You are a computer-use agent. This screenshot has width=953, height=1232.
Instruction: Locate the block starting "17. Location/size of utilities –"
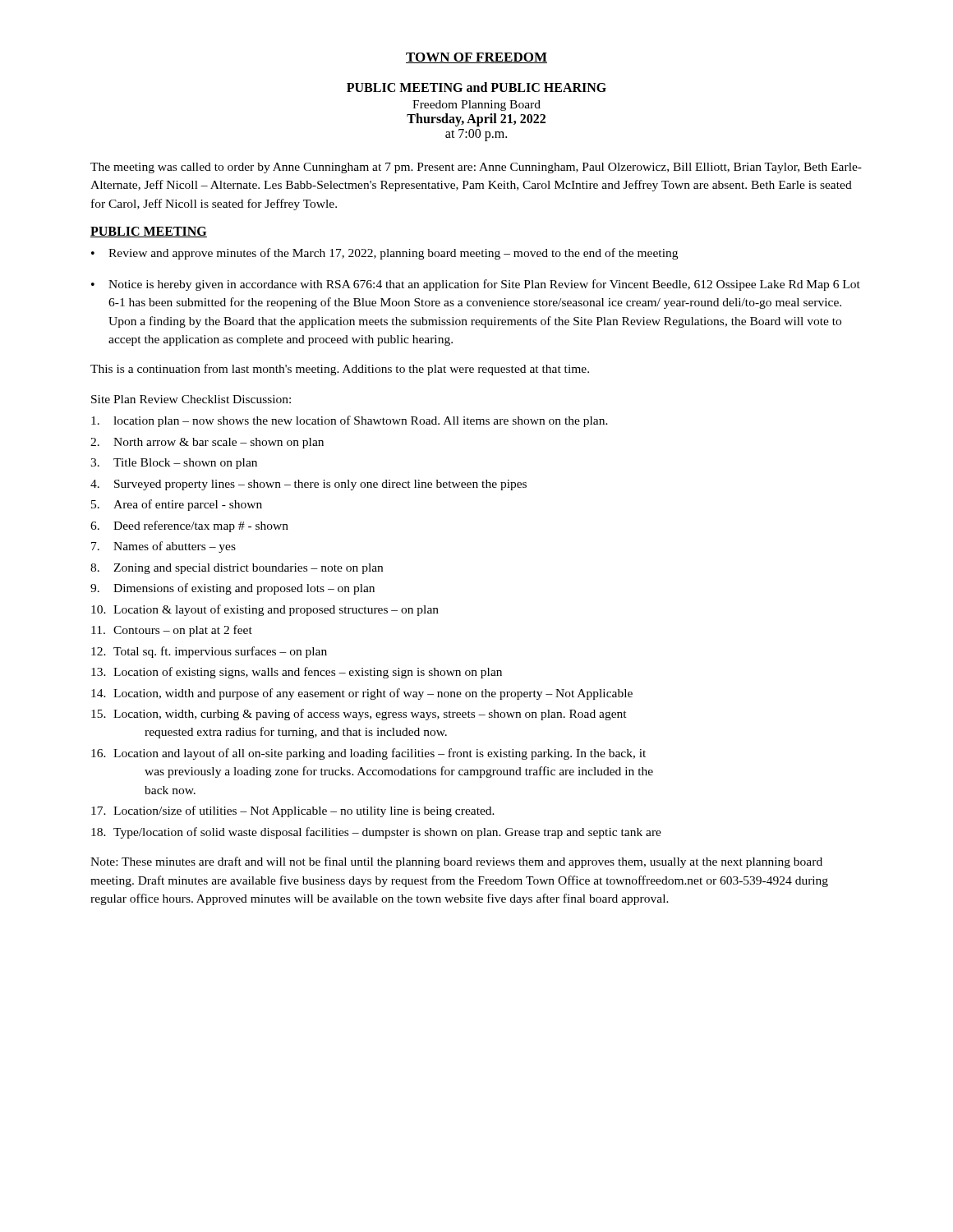(476, 811)
